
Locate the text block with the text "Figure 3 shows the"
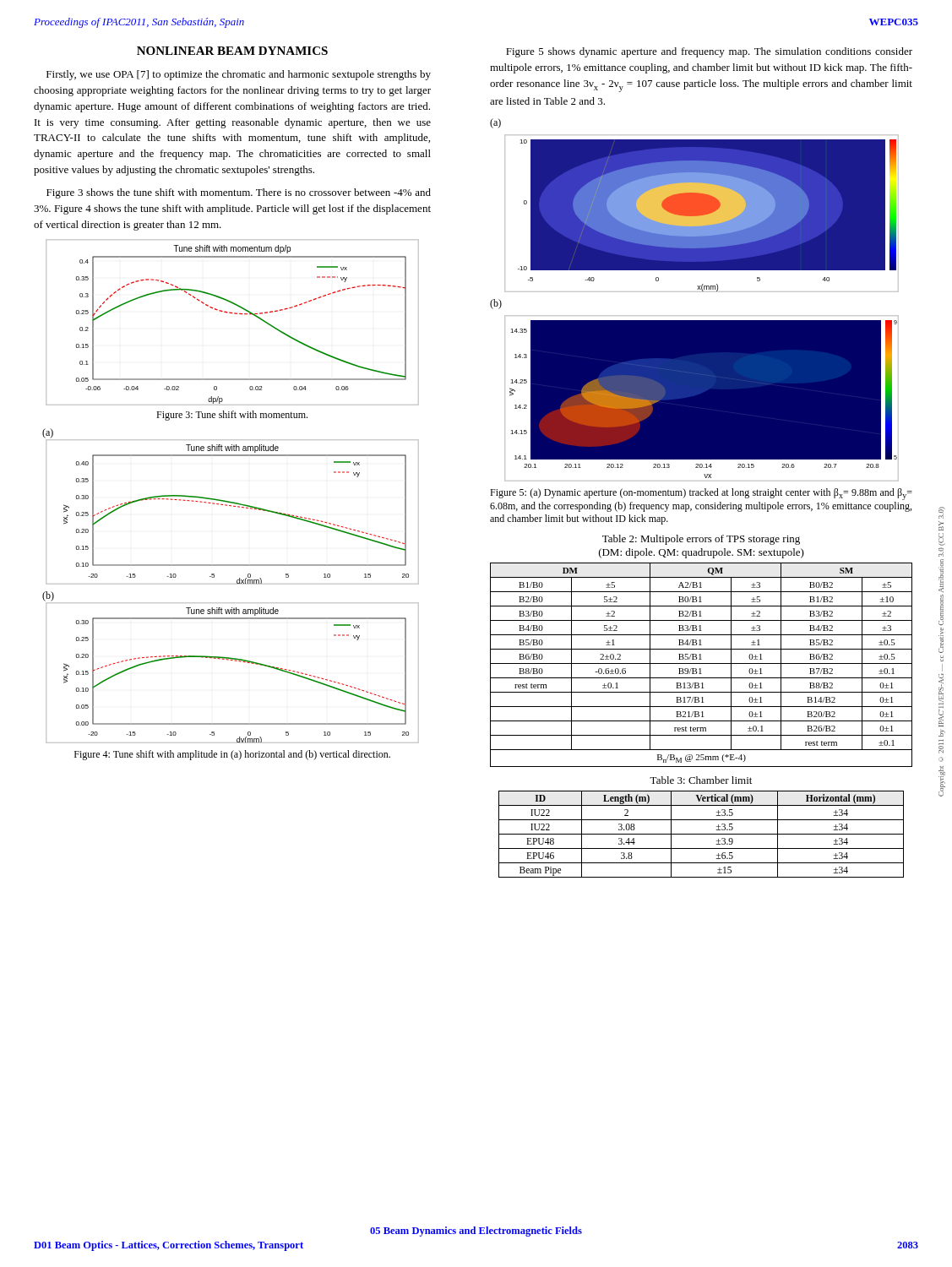pos(232,208)
